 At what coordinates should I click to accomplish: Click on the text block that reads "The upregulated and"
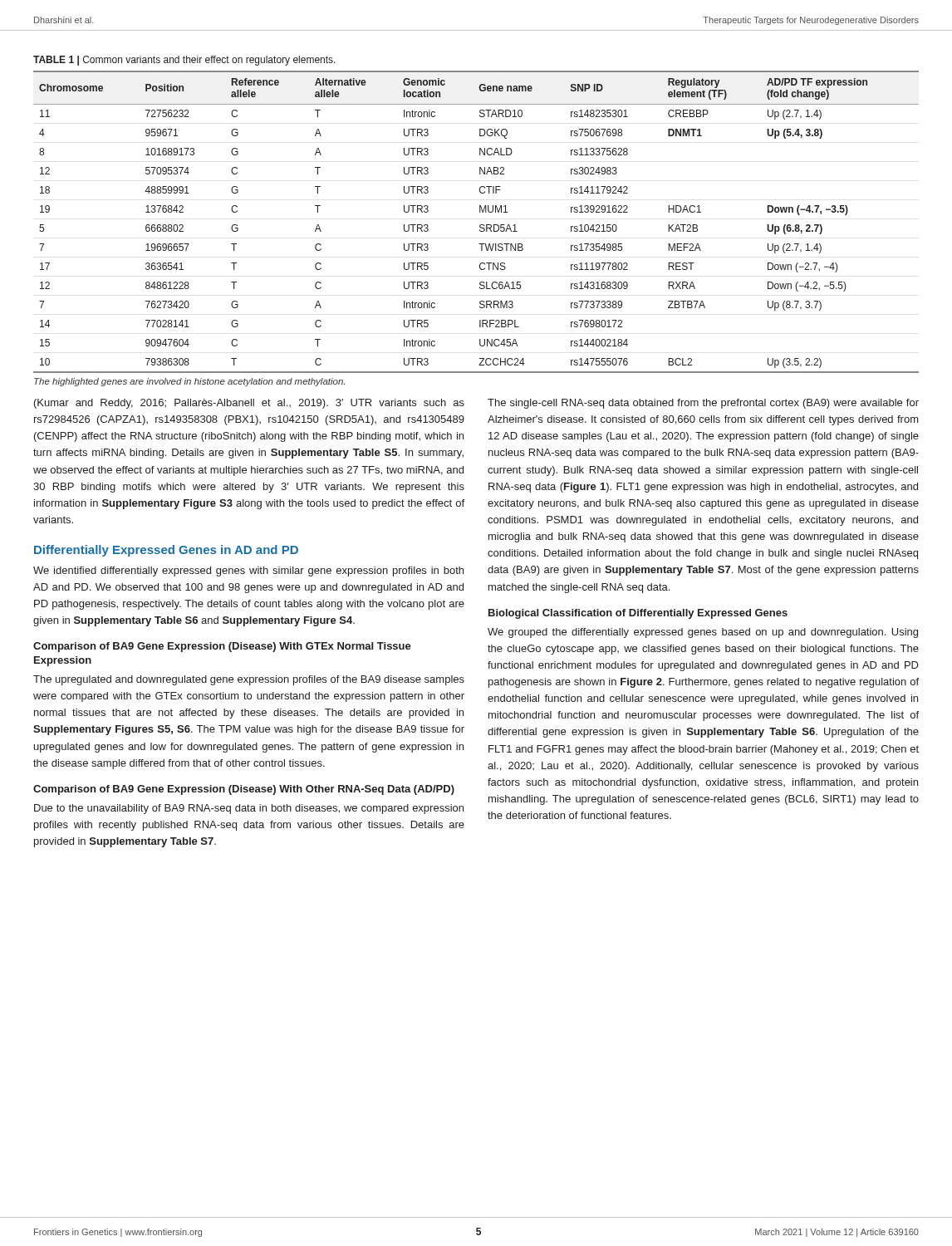249,721
